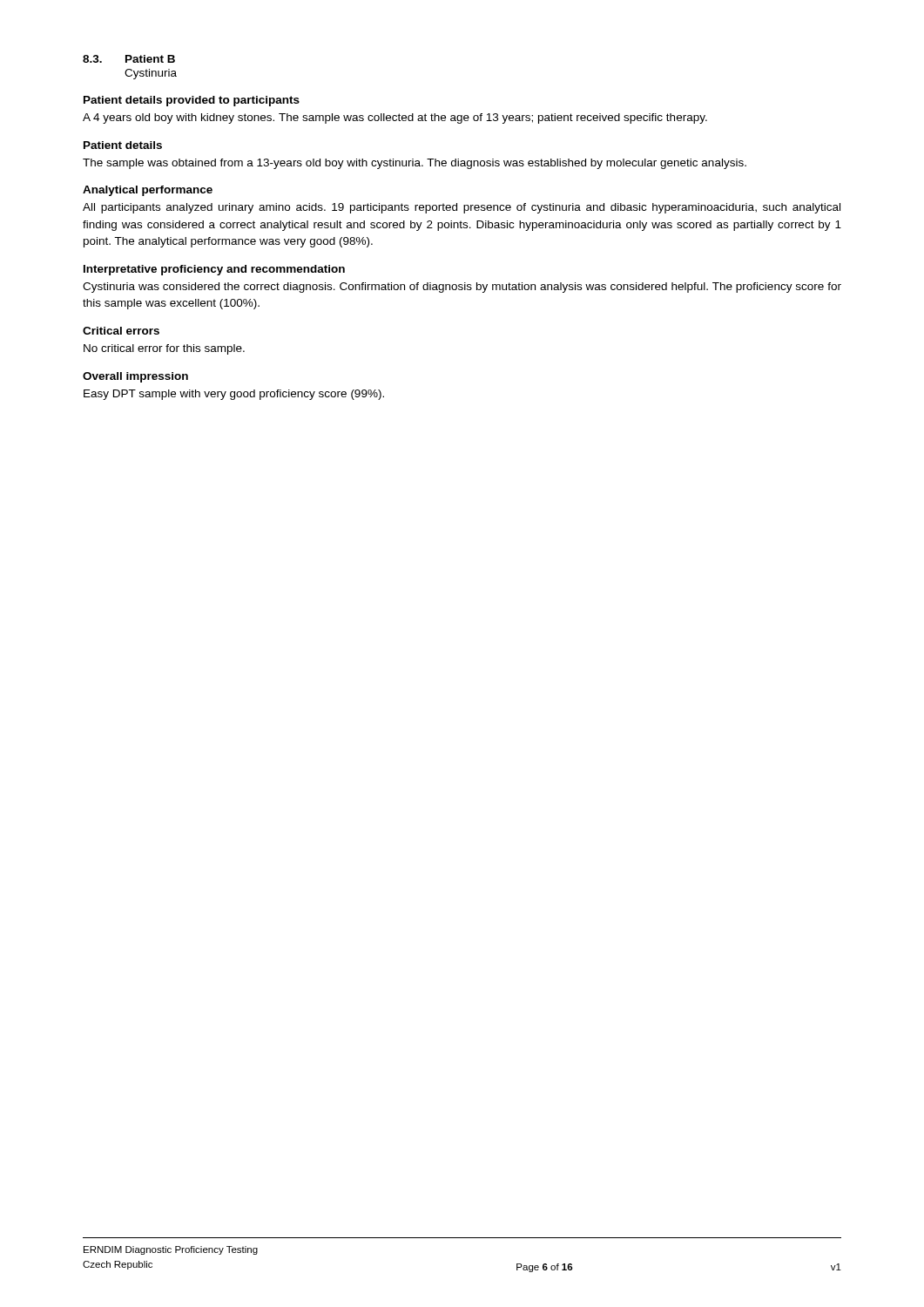The image size is (924, 1307).
Task: Find the text block that reads "The sample was obtained from a 13-years"
Action: click(x=415, y=162)
